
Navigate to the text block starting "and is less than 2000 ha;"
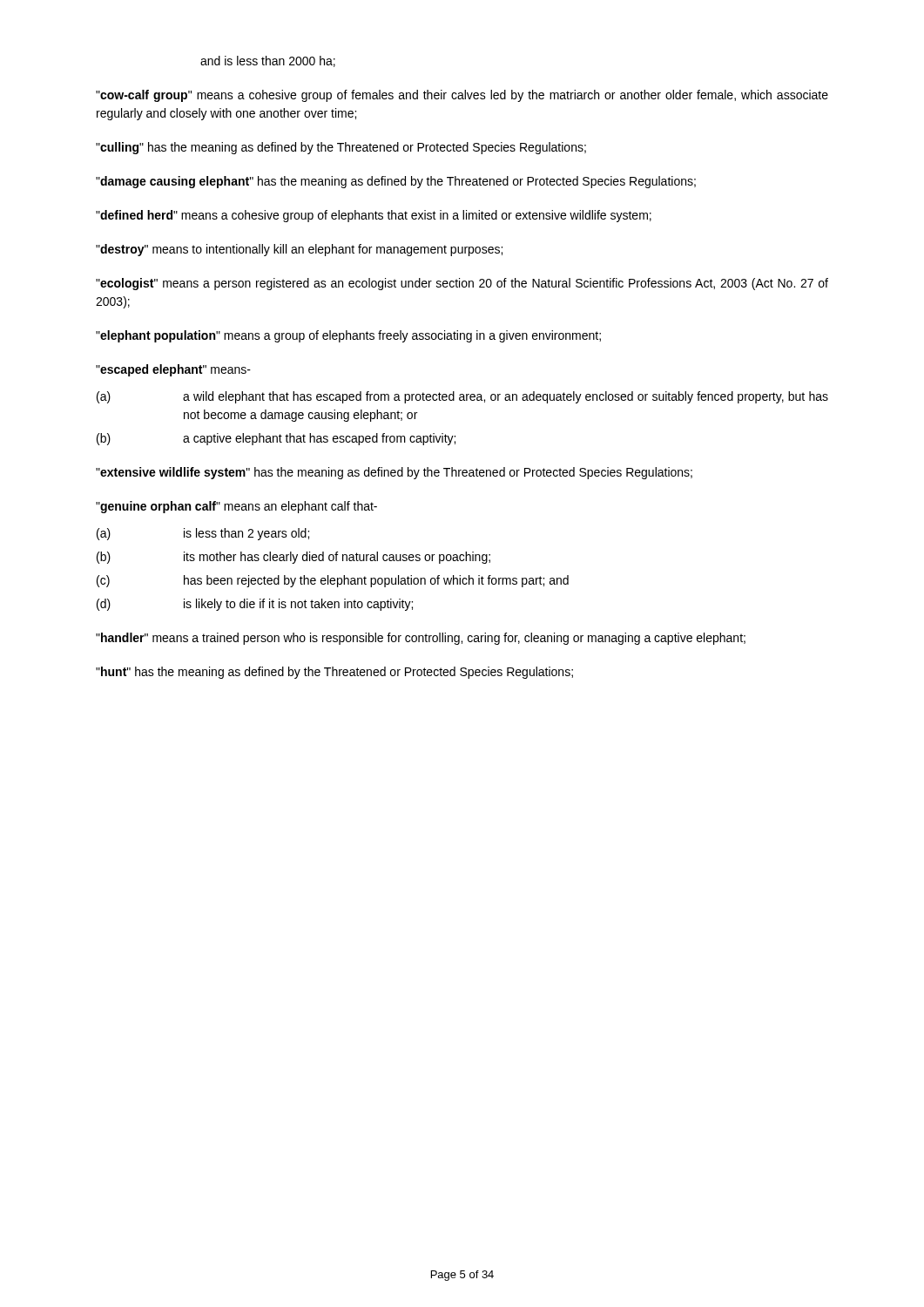[x=268, y=61]
